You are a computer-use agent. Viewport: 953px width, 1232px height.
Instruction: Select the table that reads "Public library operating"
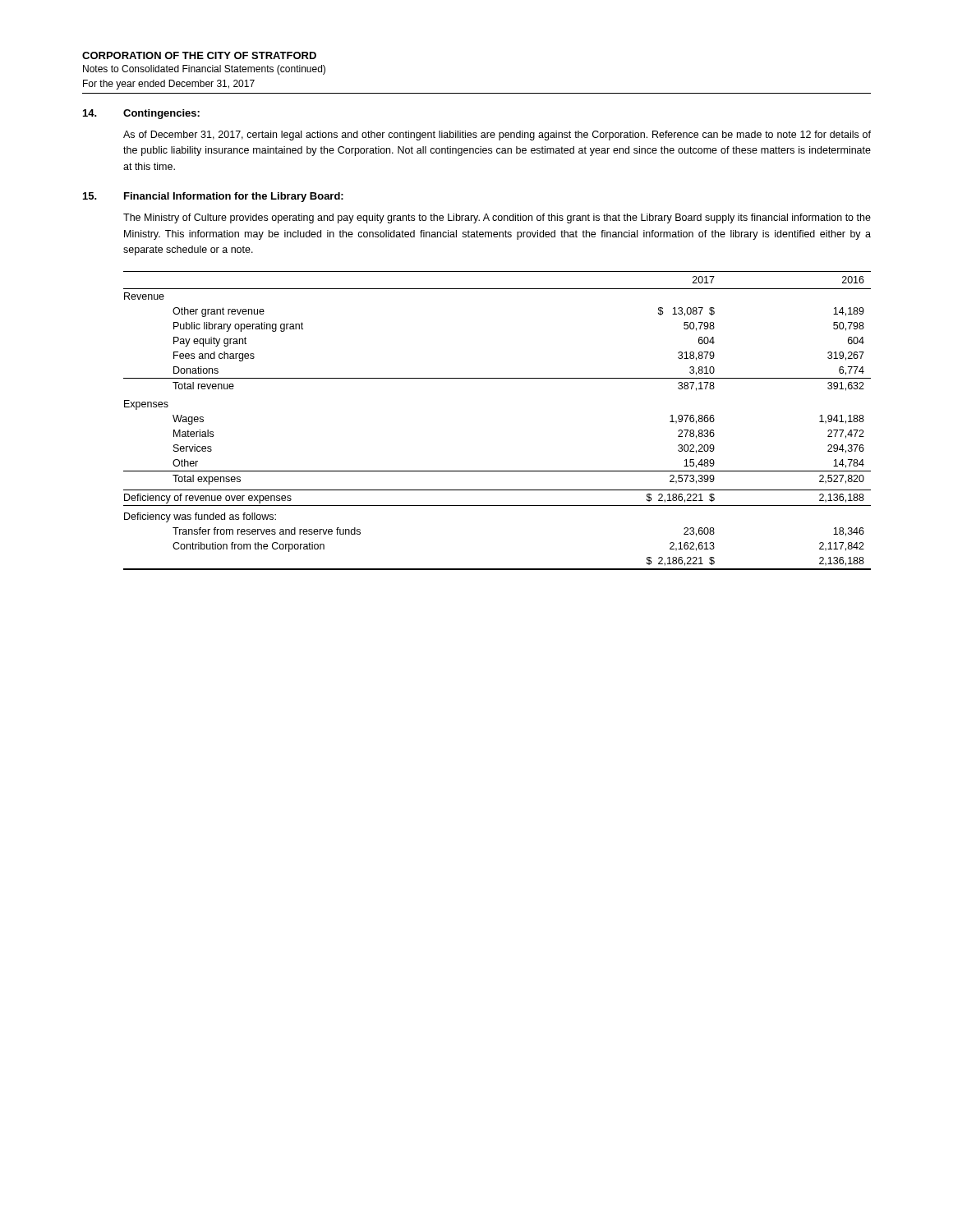(497, 421)
